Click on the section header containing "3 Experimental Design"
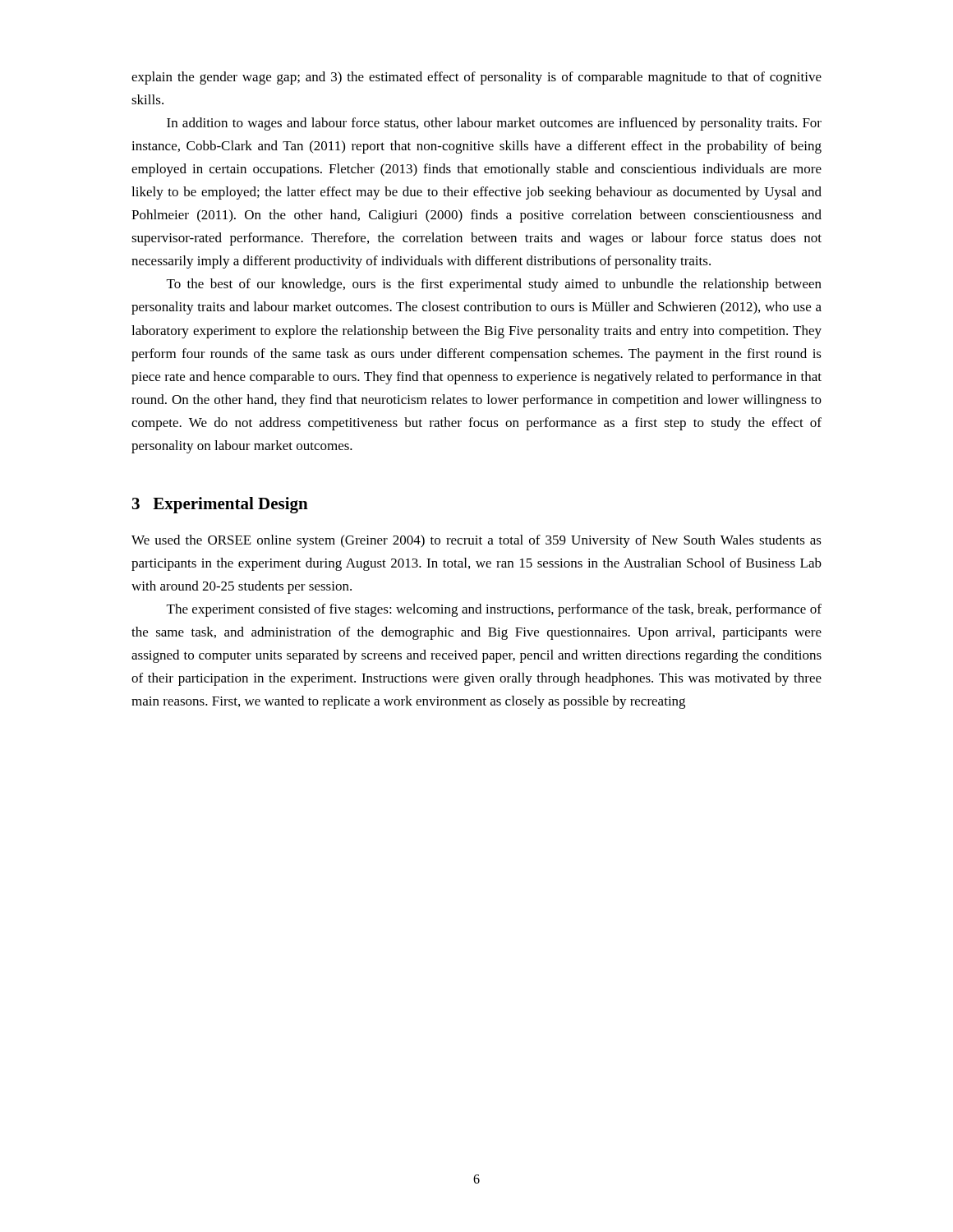This screenshot has width=953, height=1232. (220, 503)
